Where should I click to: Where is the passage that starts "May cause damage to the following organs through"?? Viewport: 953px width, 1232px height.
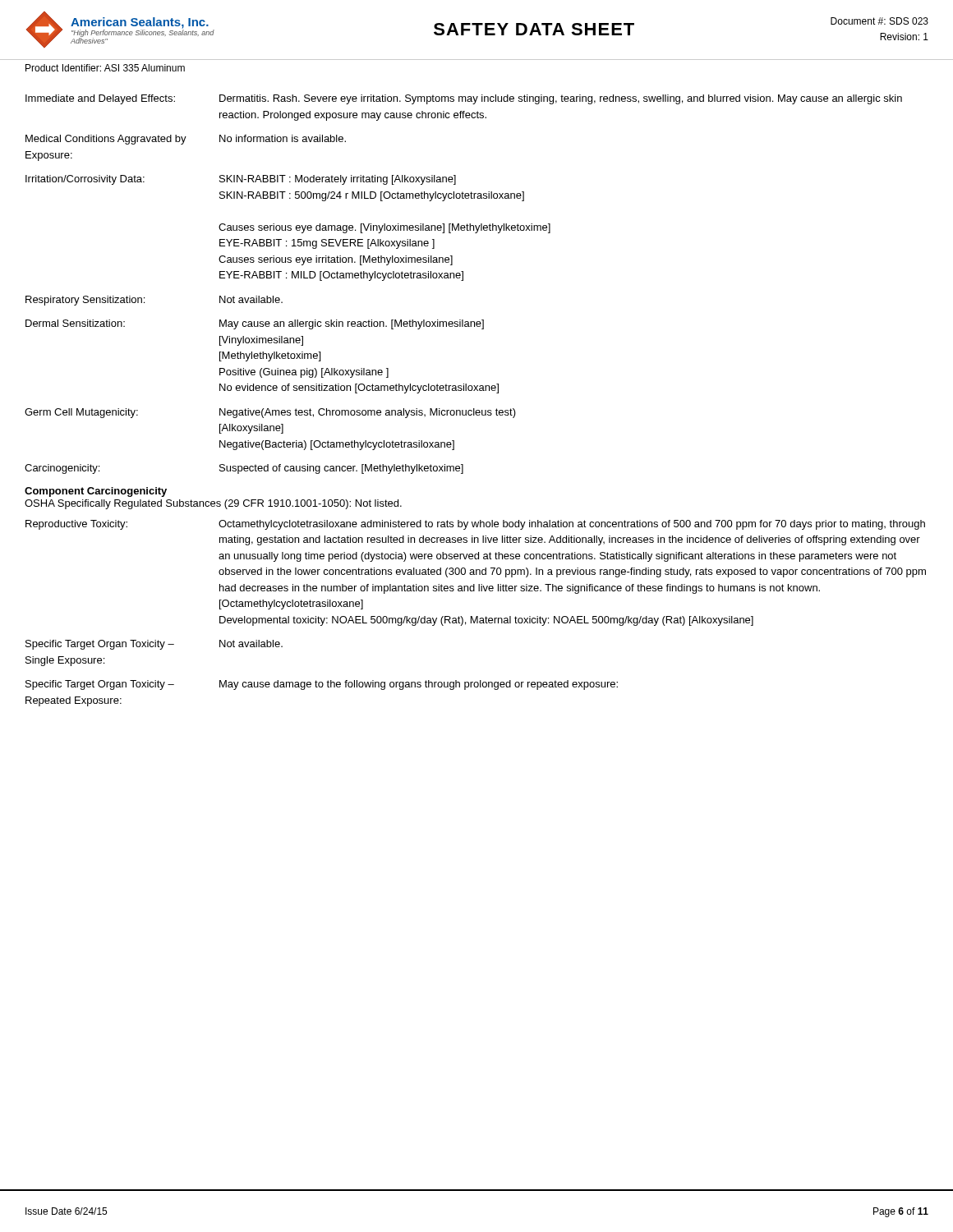(419, 684)
